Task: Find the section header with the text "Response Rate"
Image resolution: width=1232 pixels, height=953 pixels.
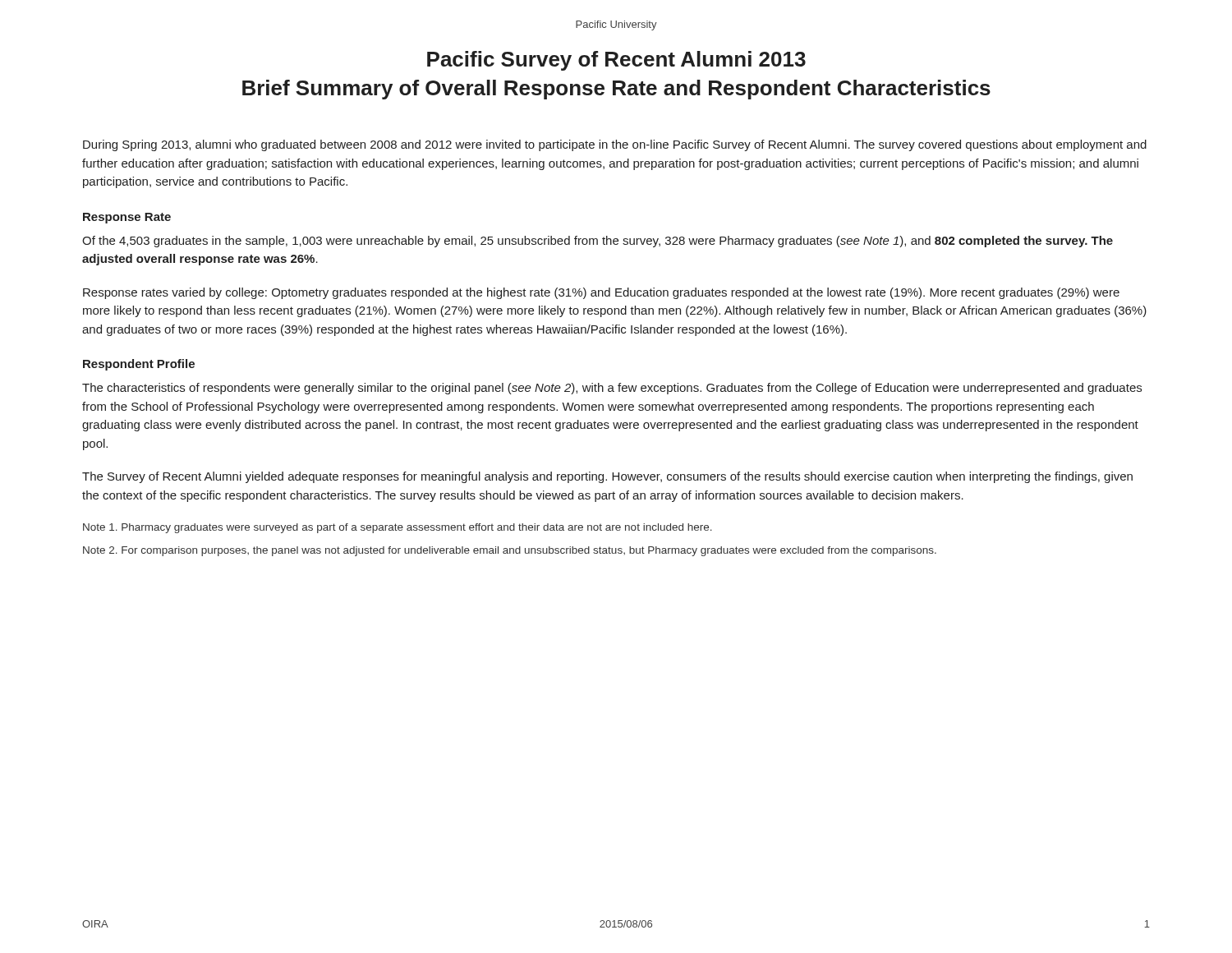Action: pos(127,216)
